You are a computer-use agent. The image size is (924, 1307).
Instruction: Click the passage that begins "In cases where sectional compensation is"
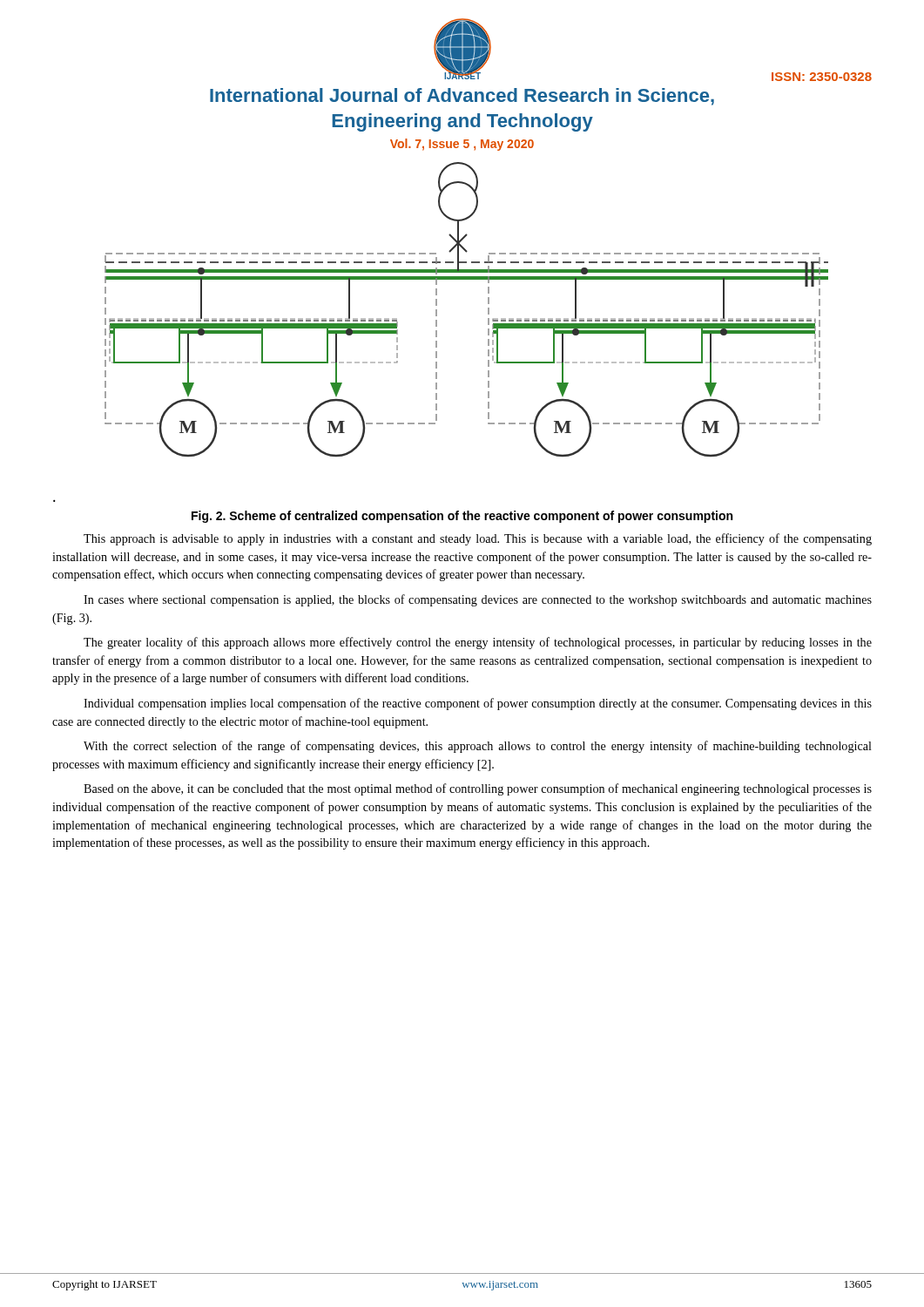click(x=462, y=608)
